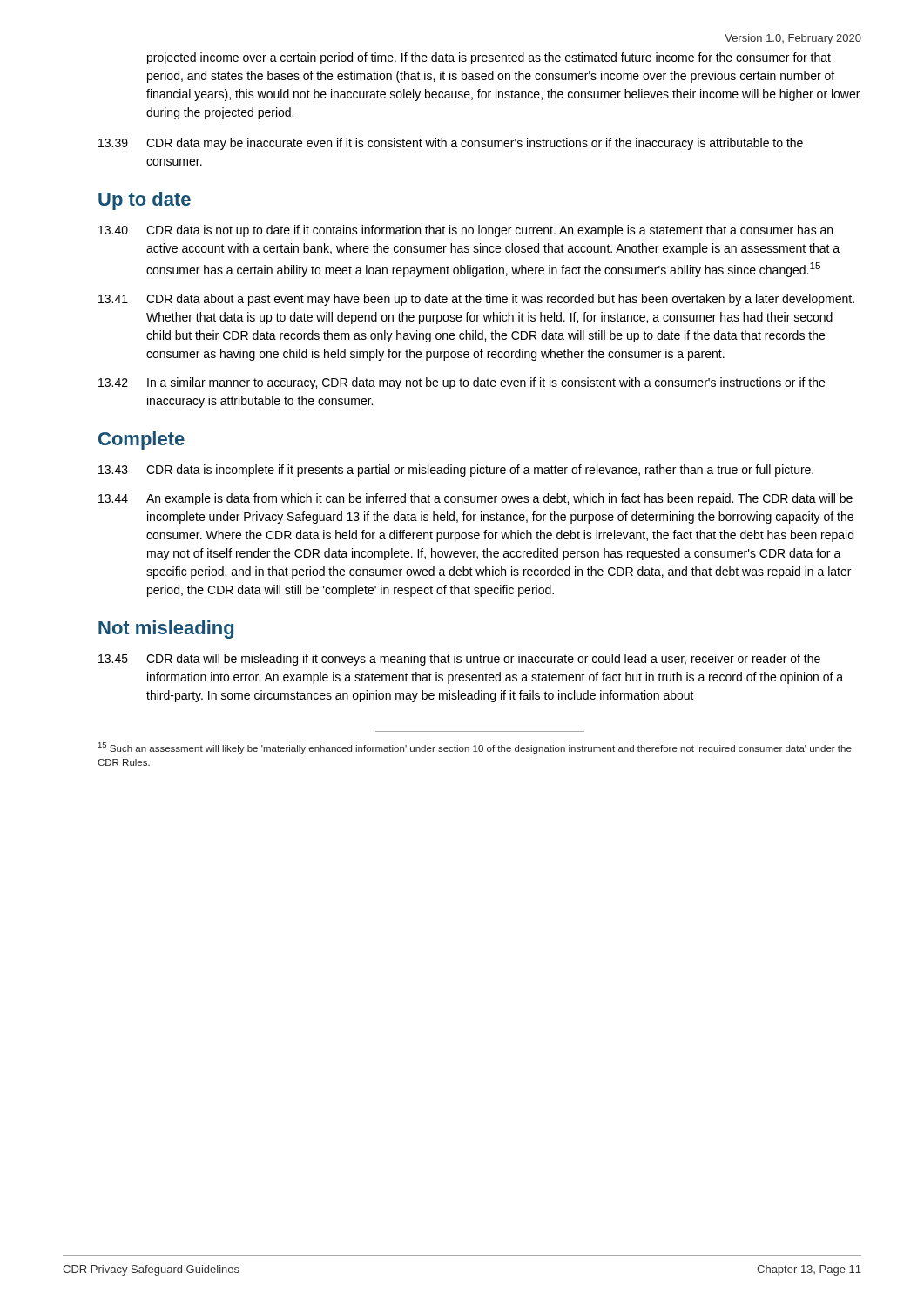Select the list item that says "13.39 CDR data may"
Viewport: 924px width, 1307px height.
pos(479,153)
